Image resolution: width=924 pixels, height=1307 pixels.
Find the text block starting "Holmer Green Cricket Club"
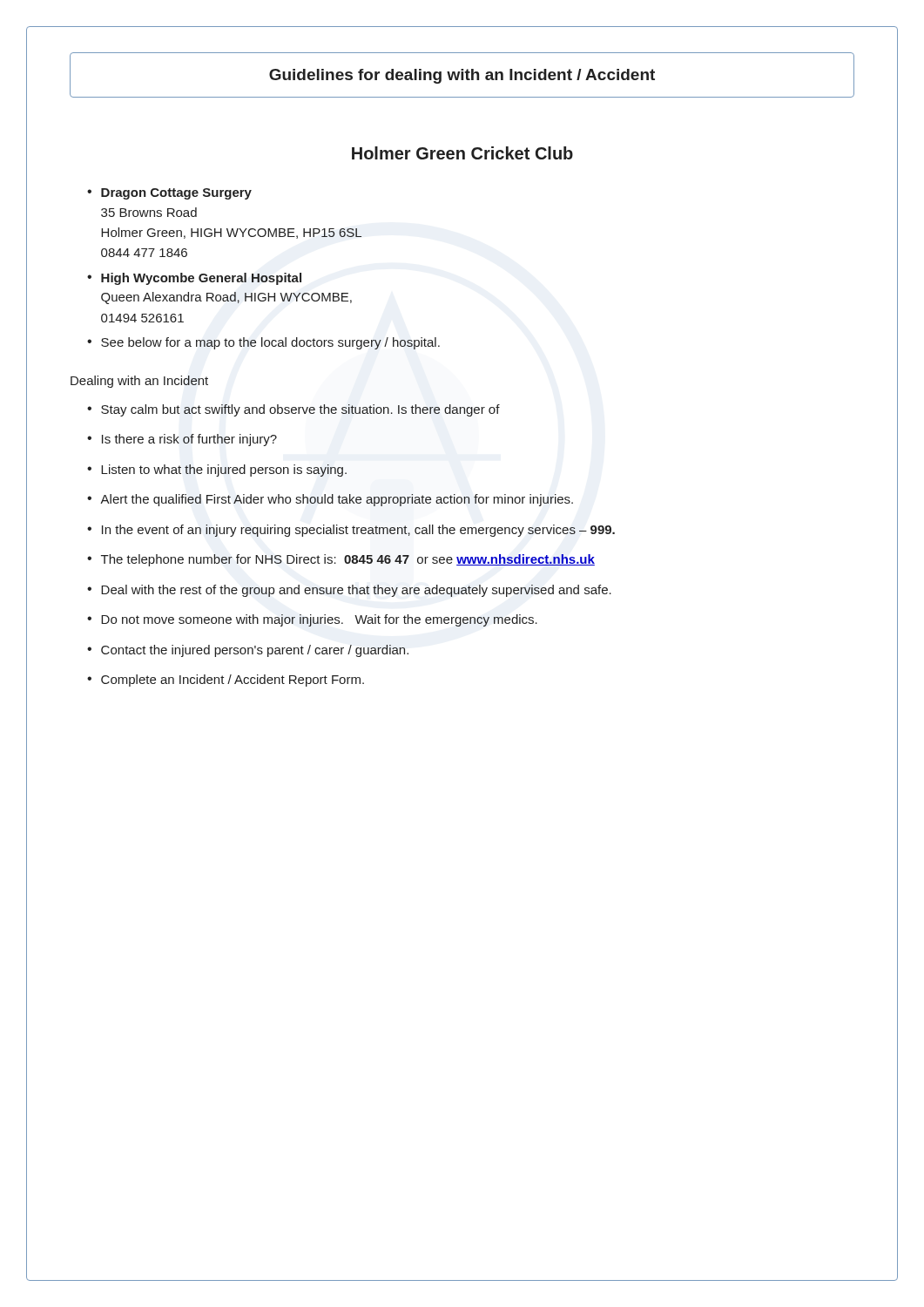point(462,153)
